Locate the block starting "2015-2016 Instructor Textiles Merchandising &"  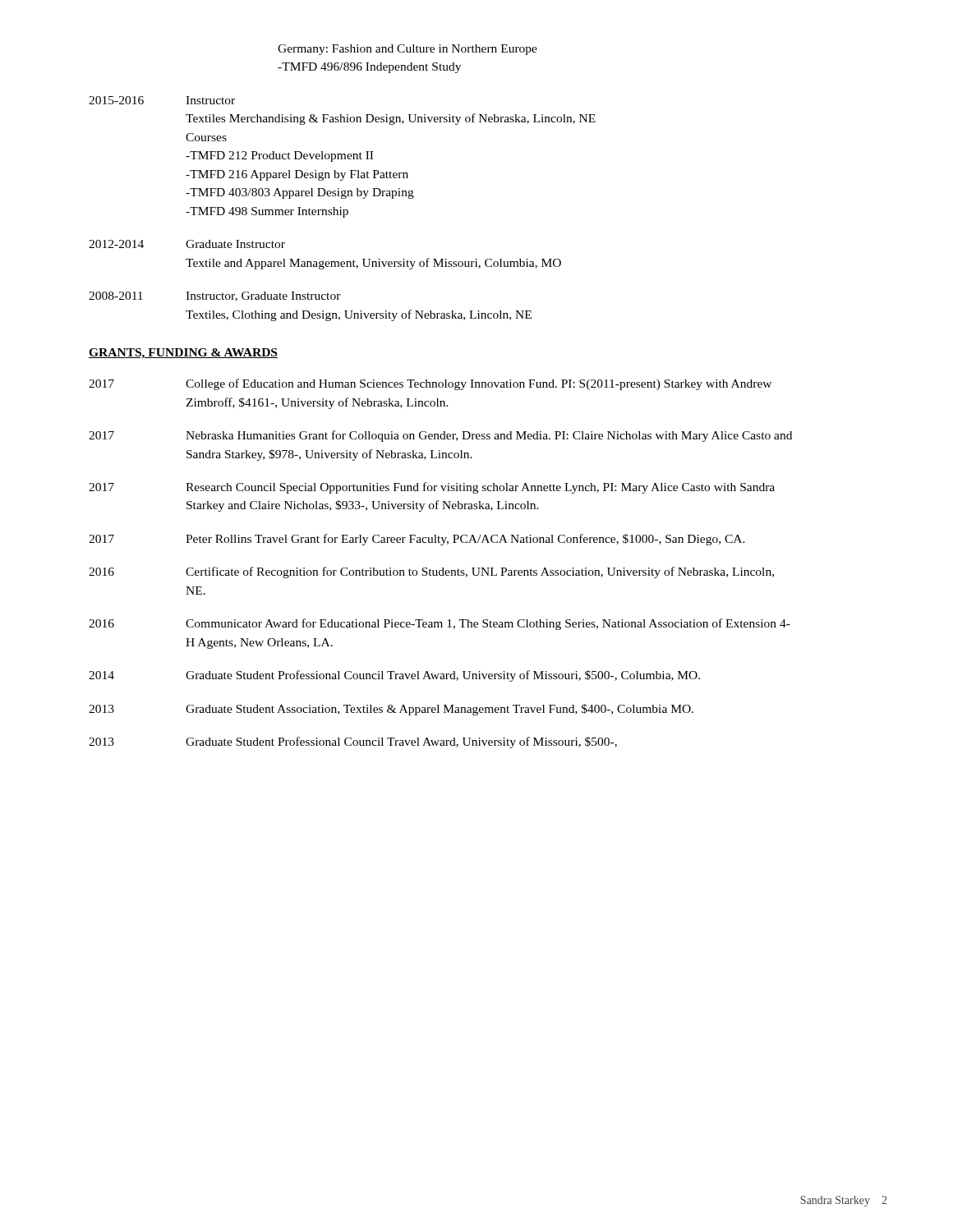pos(342,157)
